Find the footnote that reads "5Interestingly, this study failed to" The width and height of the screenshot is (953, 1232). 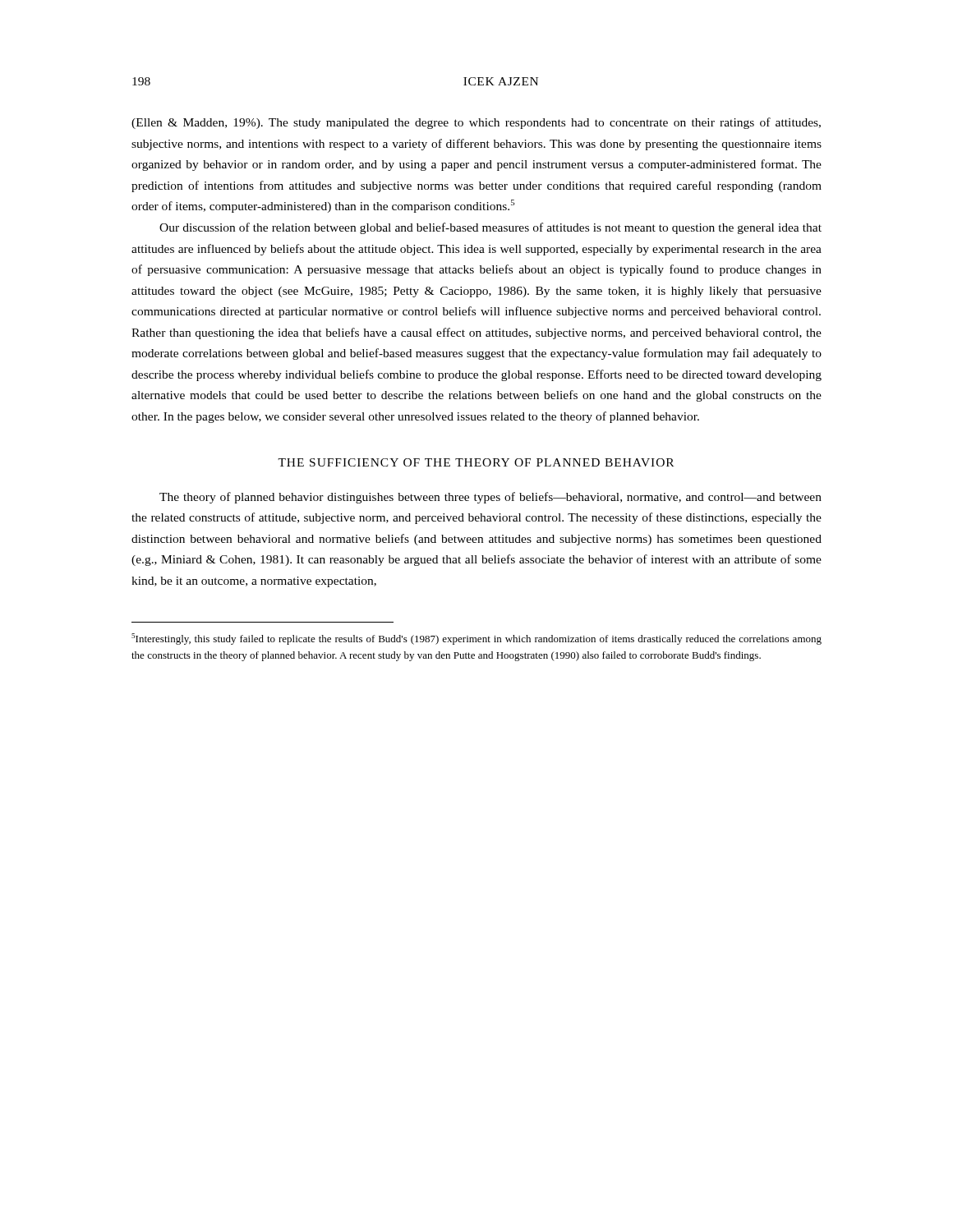pos(476,647)
